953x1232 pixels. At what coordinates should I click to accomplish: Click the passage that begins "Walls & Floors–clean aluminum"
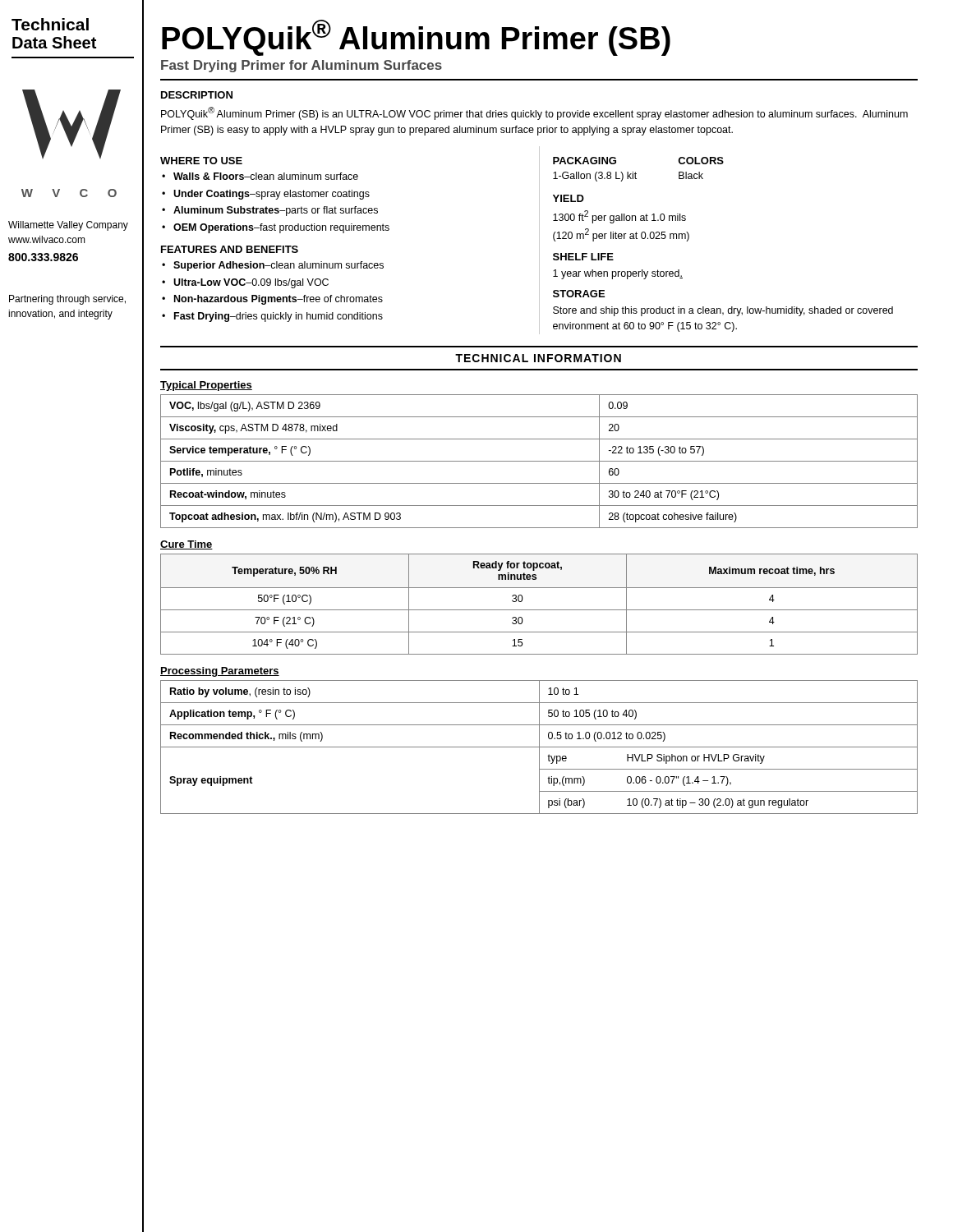click(266, 177)
